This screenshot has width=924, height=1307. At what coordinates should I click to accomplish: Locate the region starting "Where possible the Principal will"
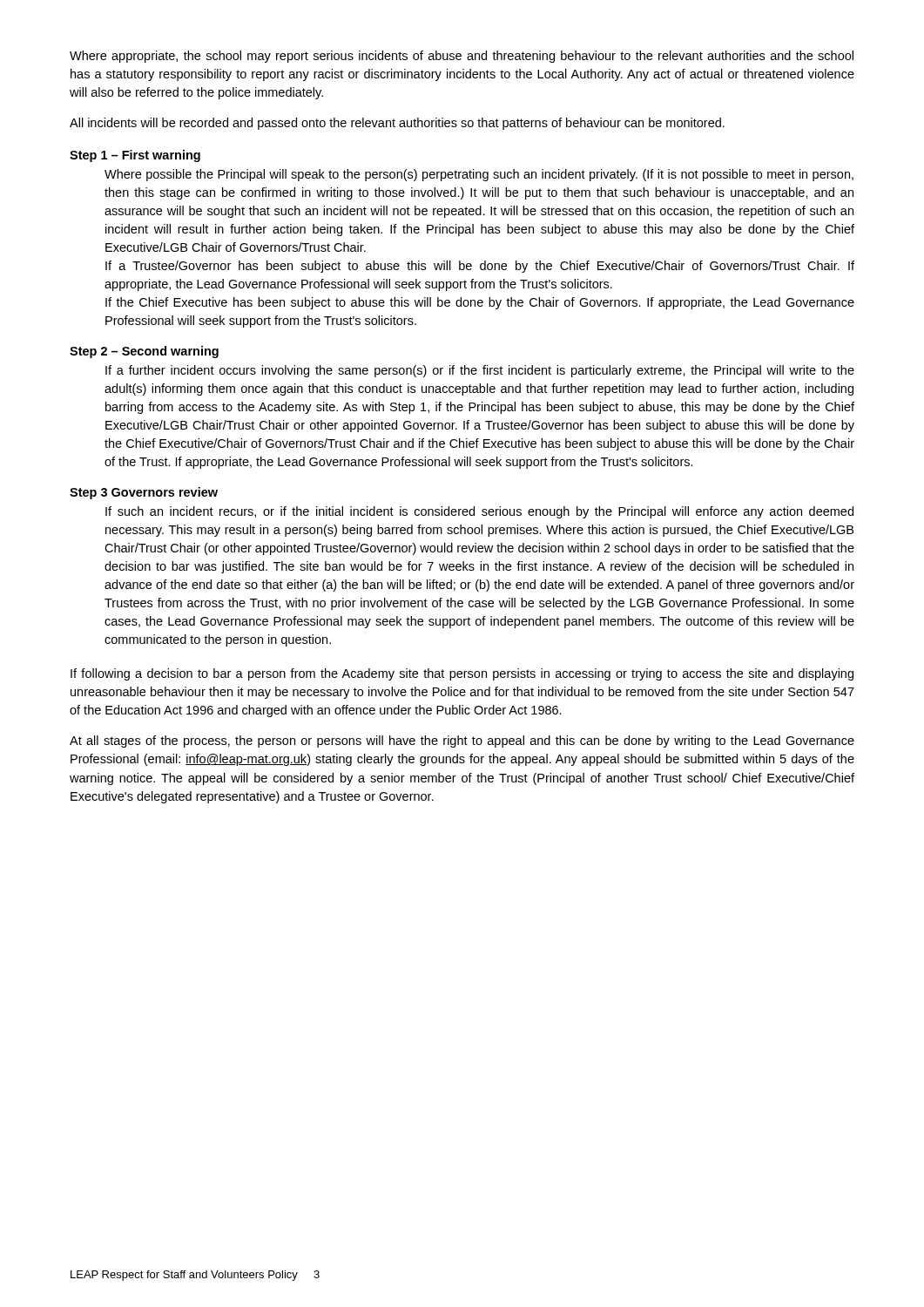(x=479, y=175)
